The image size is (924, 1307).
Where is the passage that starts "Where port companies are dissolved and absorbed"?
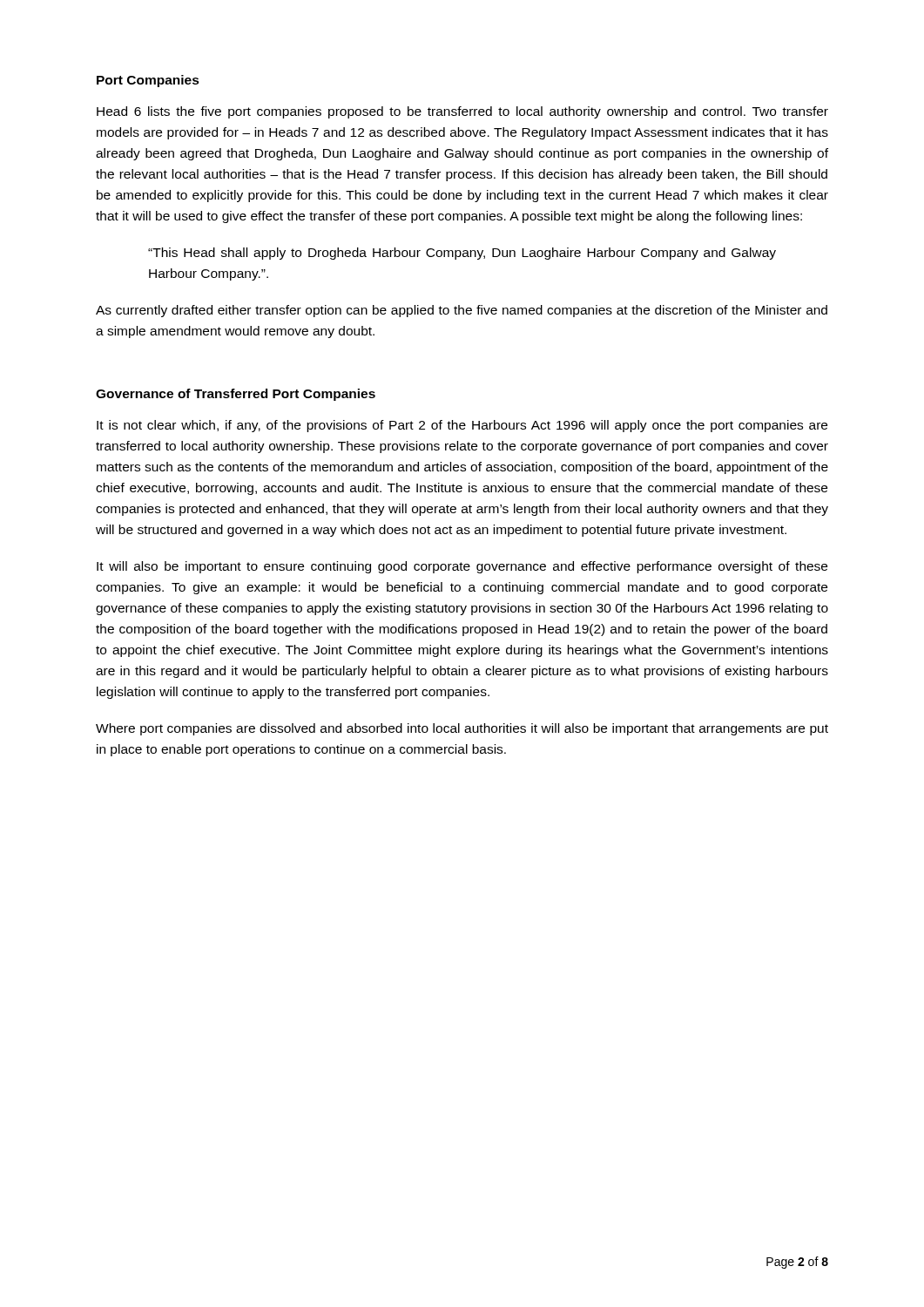point(462,739)
